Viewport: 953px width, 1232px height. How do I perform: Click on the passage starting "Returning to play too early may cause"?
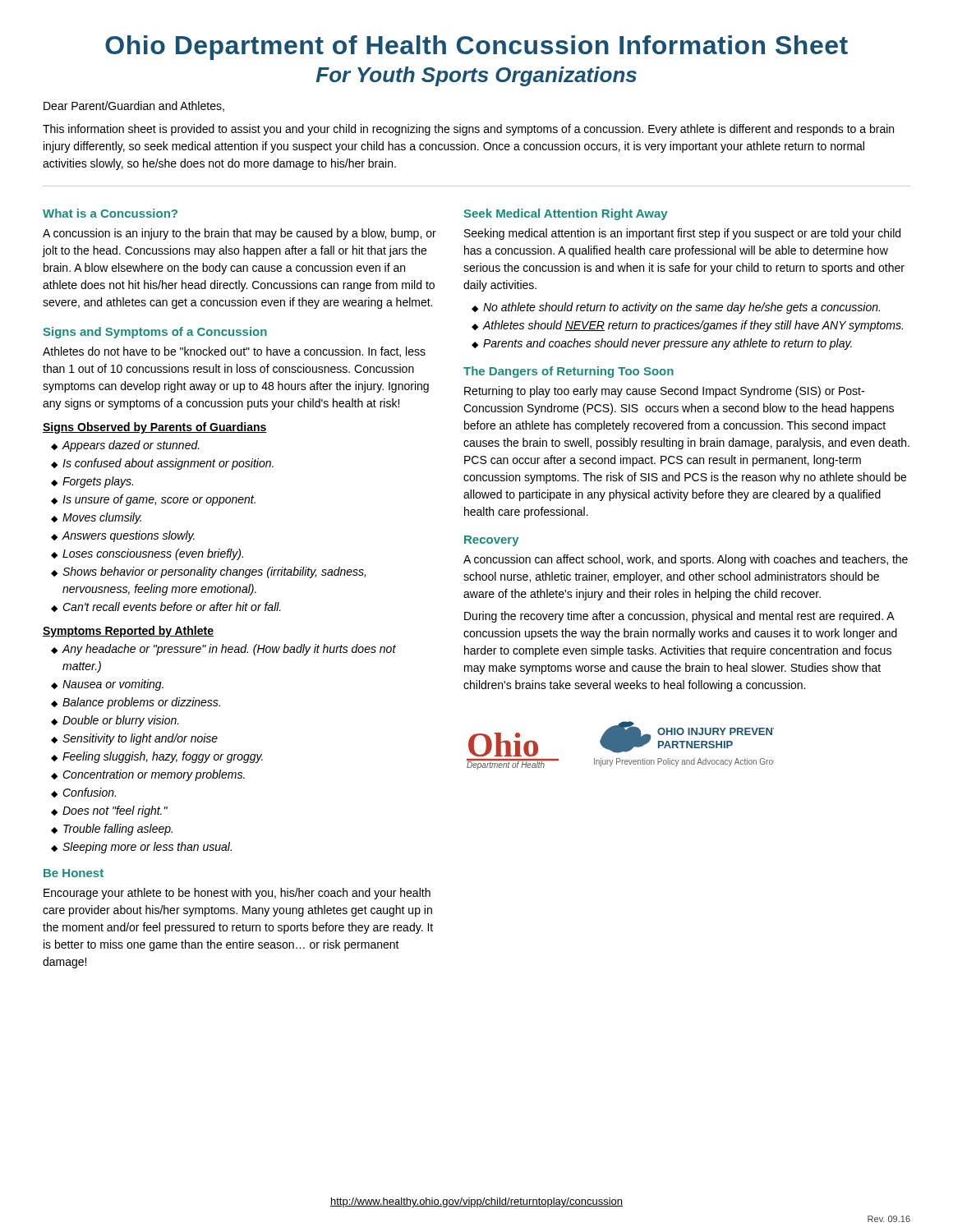(x=687, y=452)
